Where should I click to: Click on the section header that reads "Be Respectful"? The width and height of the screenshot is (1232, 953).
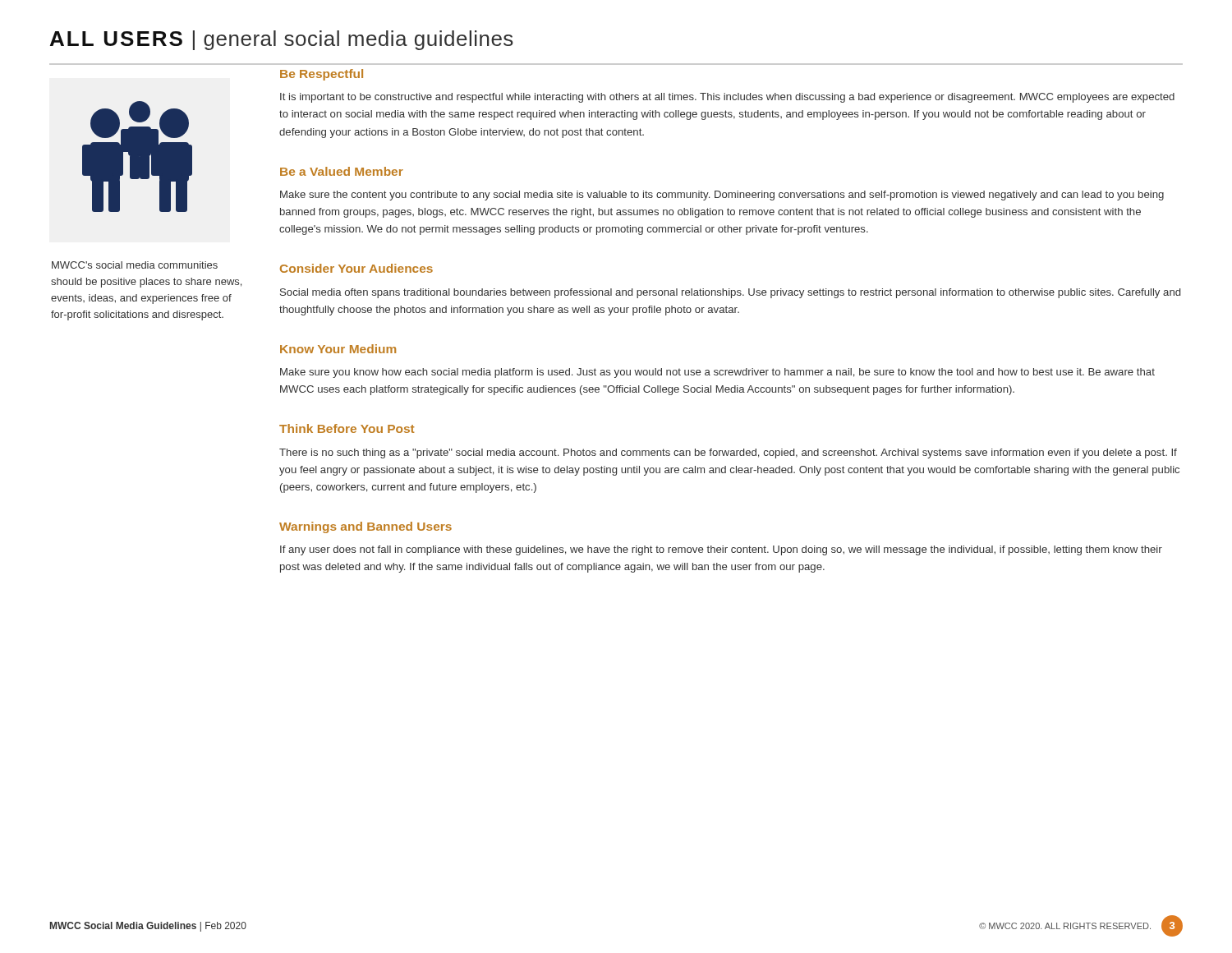(x=322, y=74)
